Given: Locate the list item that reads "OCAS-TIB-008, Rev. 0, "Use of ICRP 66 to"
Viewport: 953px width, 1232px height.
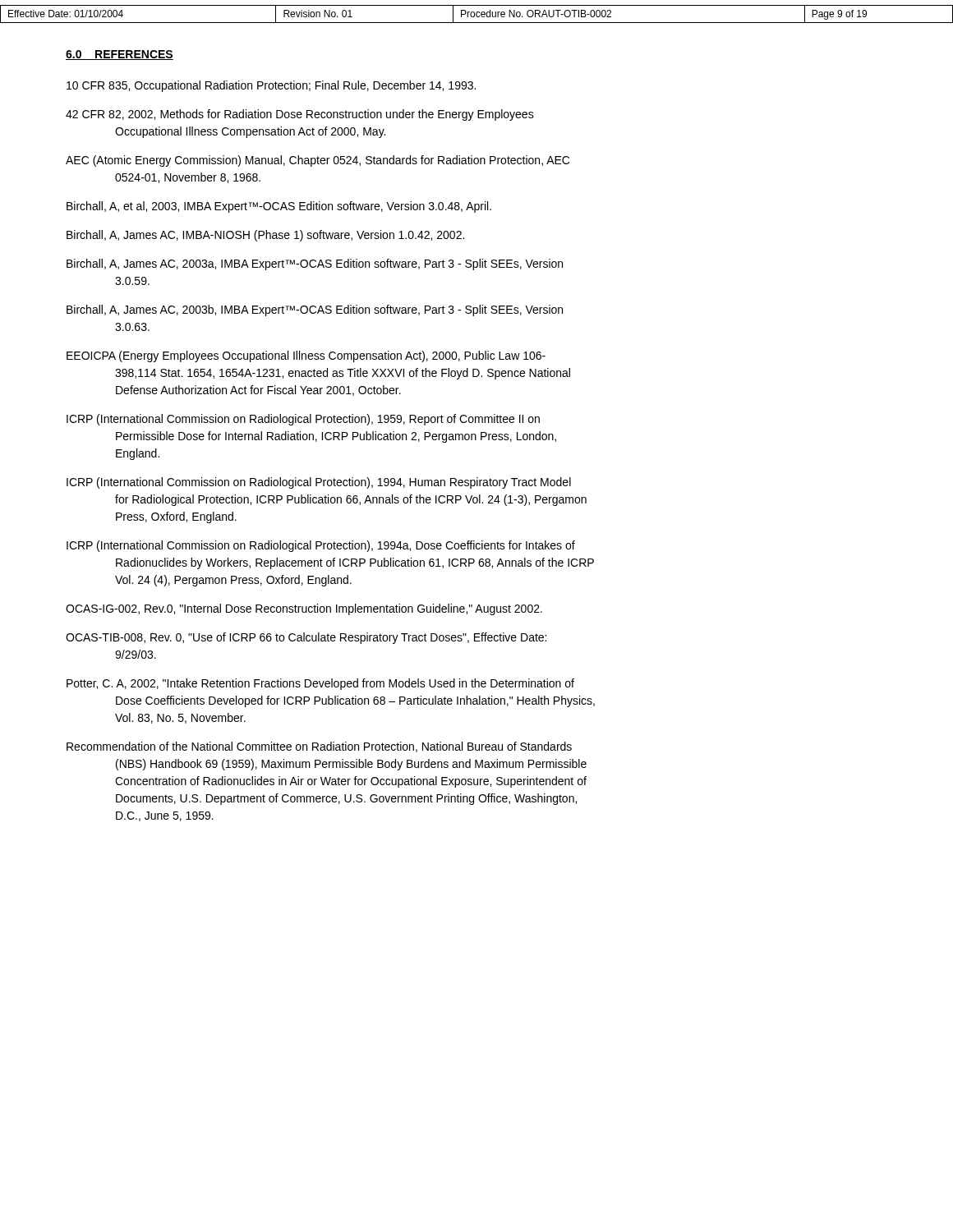Looking at the screenshot, I should [476, 646].
